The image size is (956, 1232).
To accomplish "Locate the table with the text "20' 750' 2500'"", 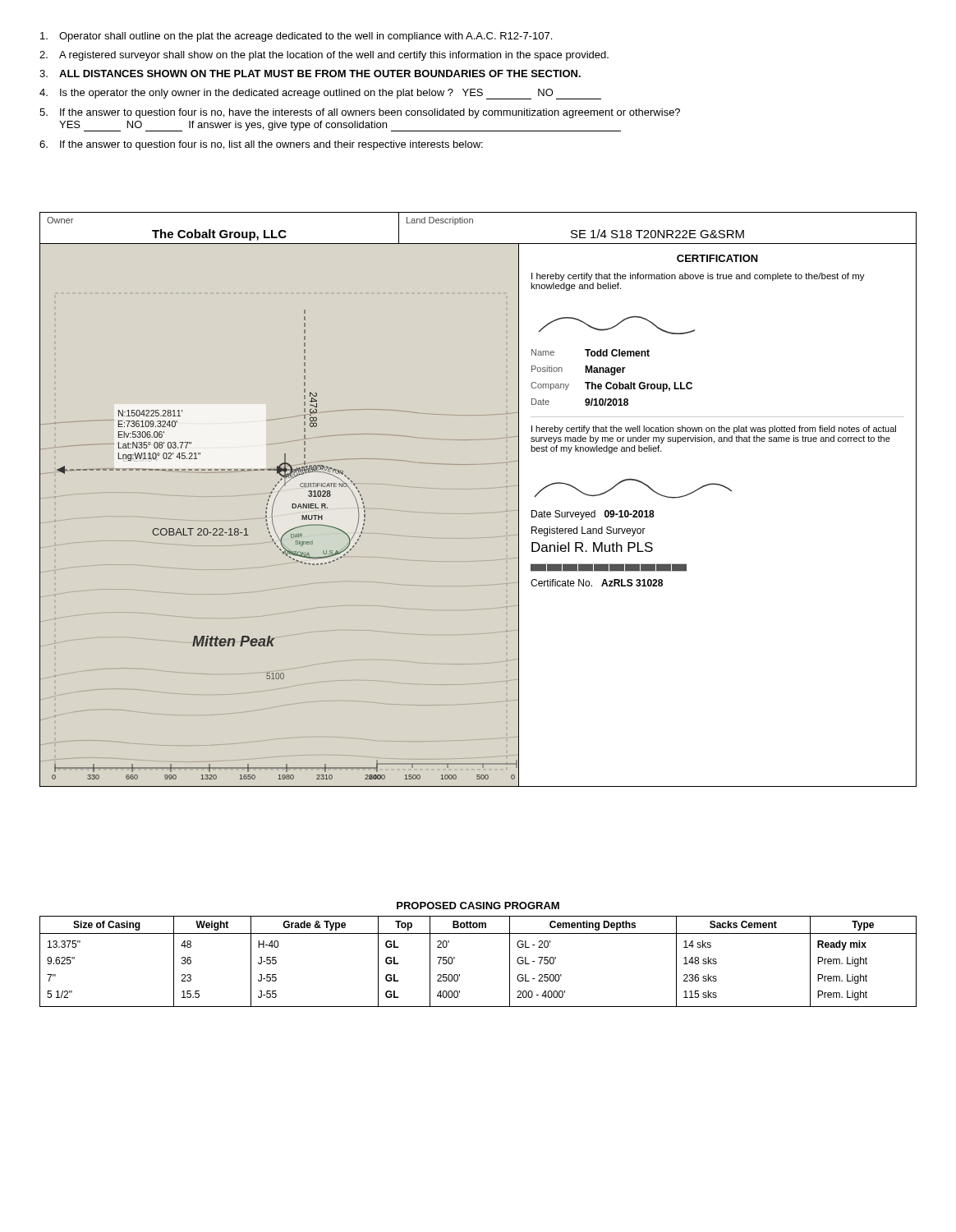I will [478, 961].
